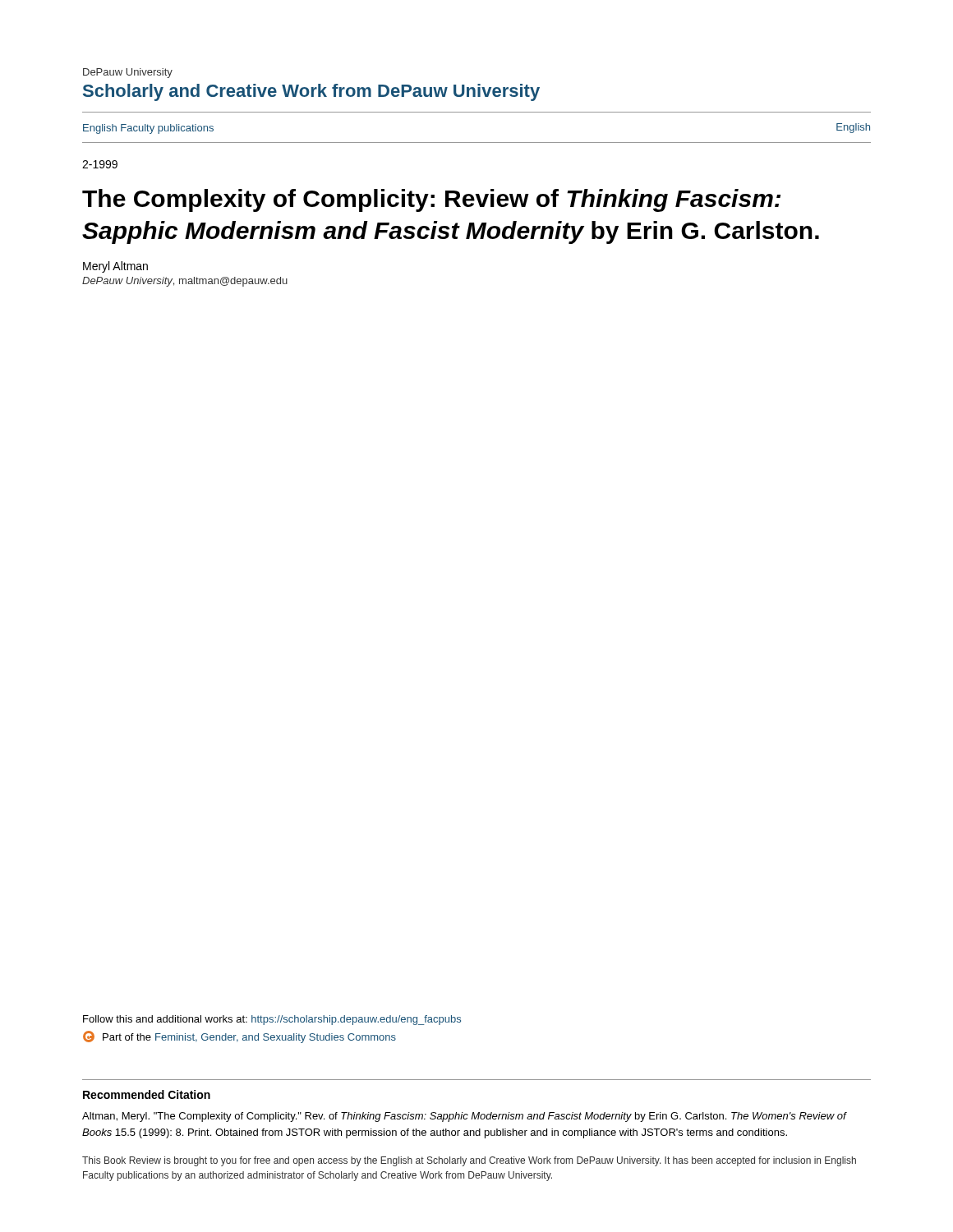
Task: Locate the text starting "English Faculty publications"
Action: coord(148,127)
